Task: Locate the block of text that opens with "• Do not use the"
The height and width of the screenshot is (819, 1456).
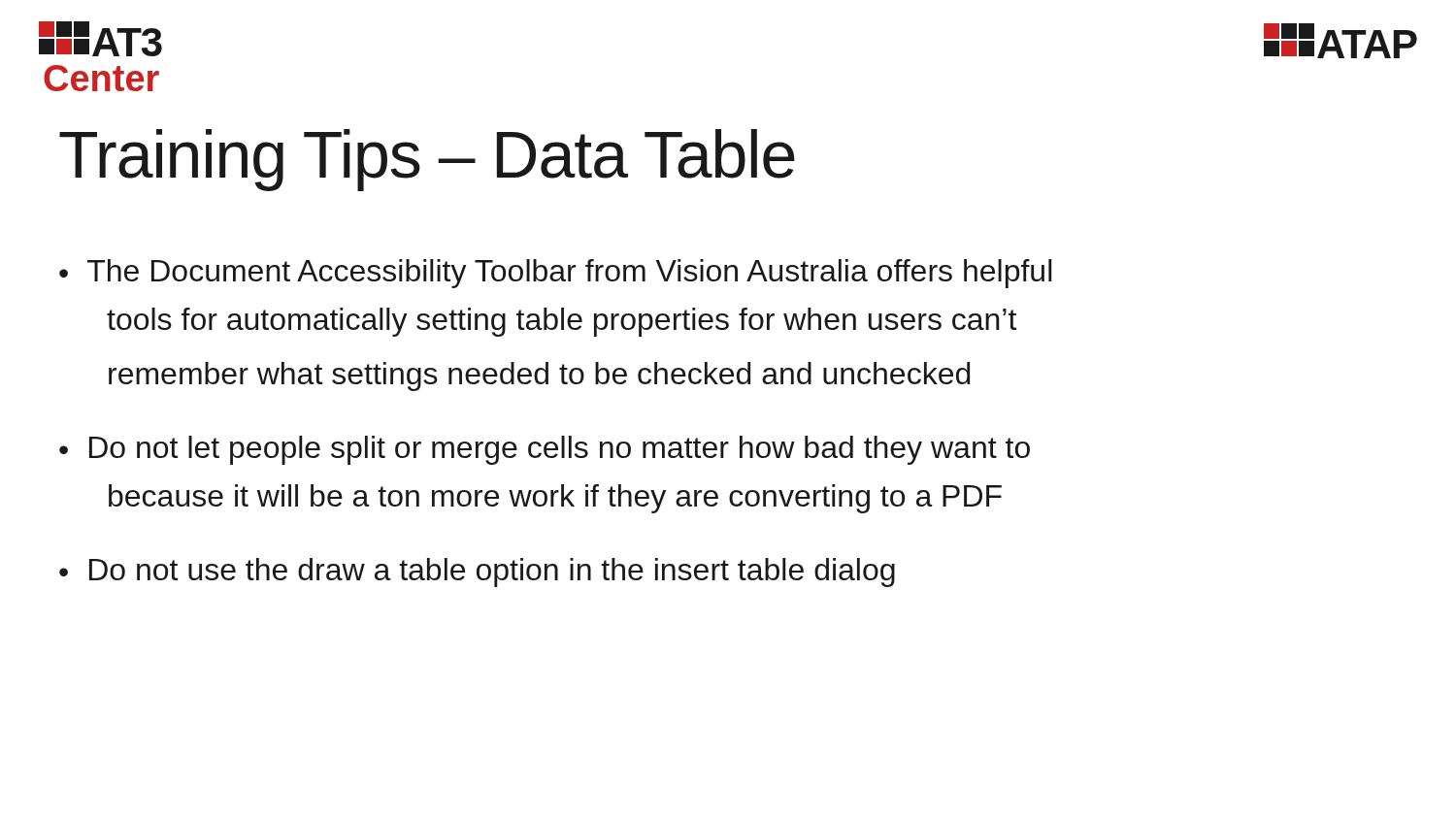Action: [x=728, y=571]
